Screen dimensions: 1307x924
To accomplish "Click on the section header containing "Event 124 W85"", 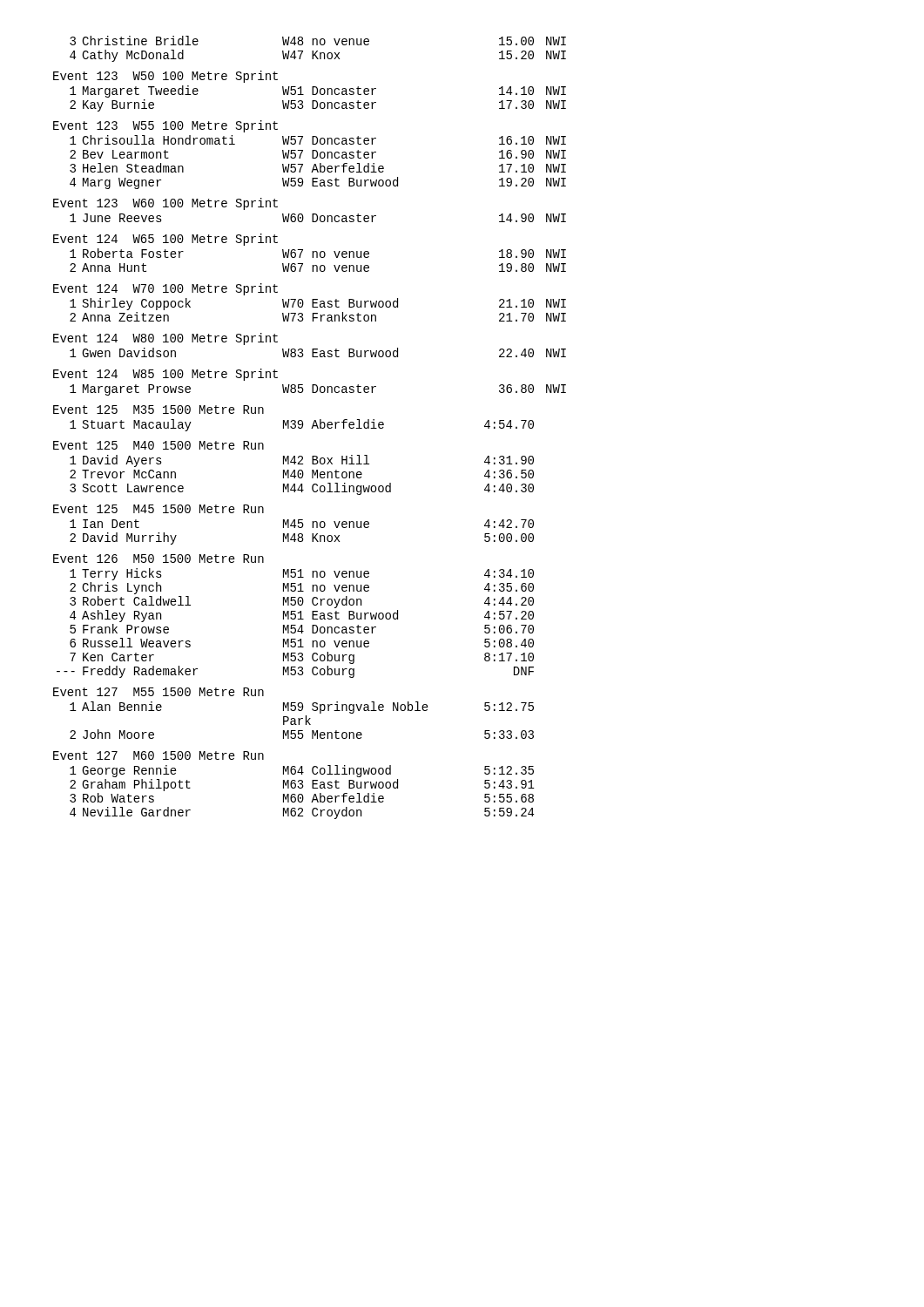I will point(166,375).
